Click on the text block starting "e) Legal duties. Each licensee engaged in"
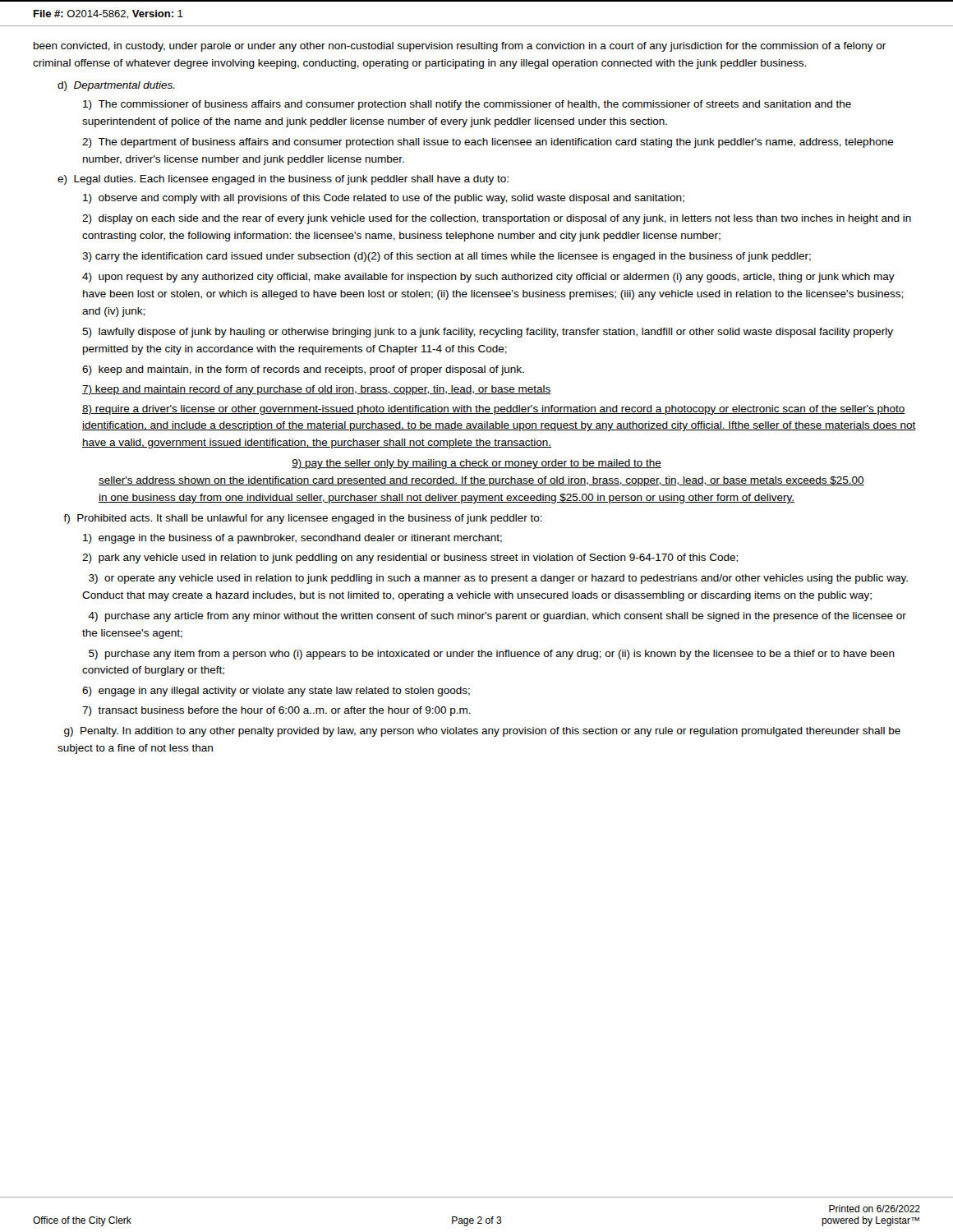953x1232 pixels. click(283, 179)
